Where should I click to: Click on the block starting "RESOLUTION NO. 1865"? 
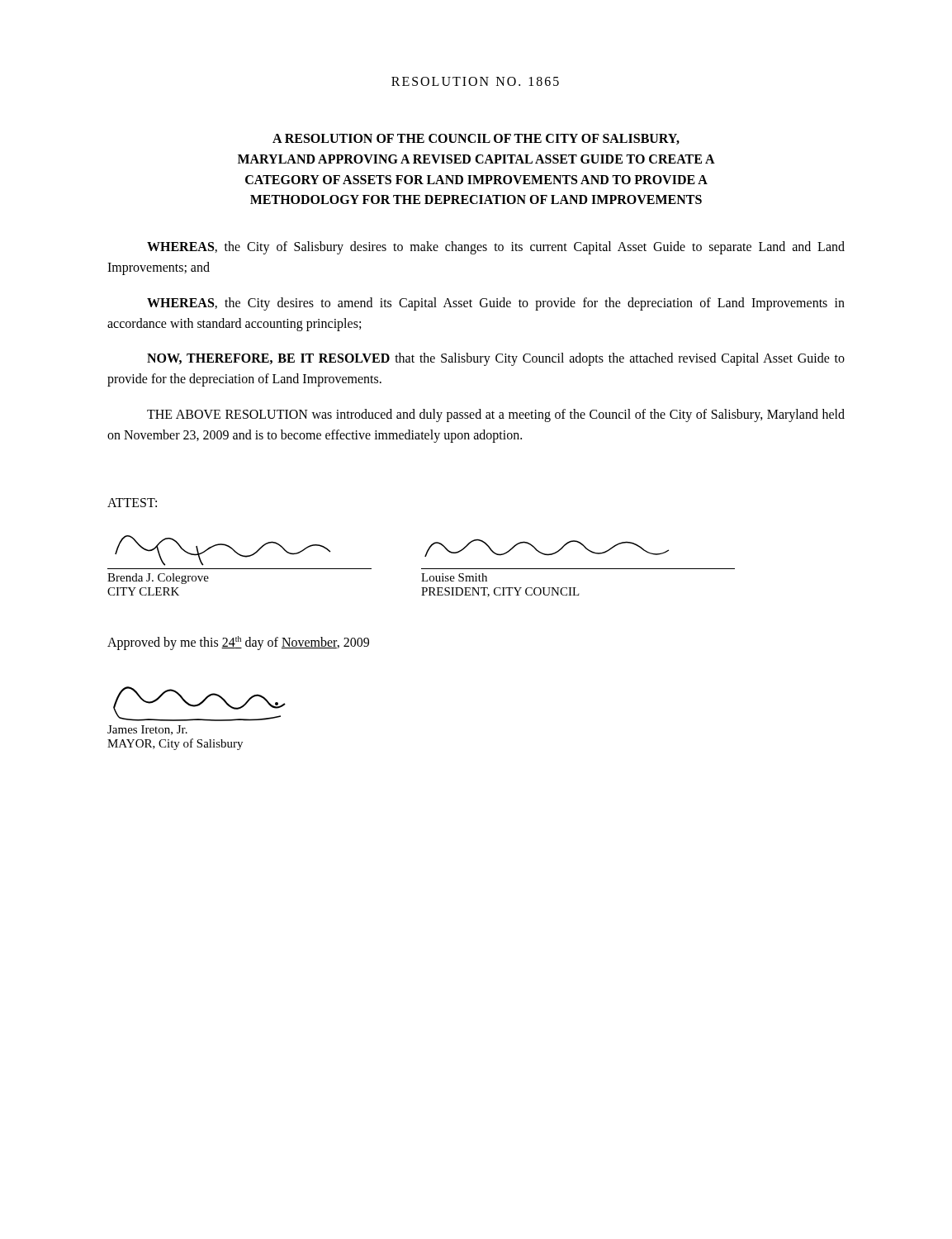pos(476,81)
